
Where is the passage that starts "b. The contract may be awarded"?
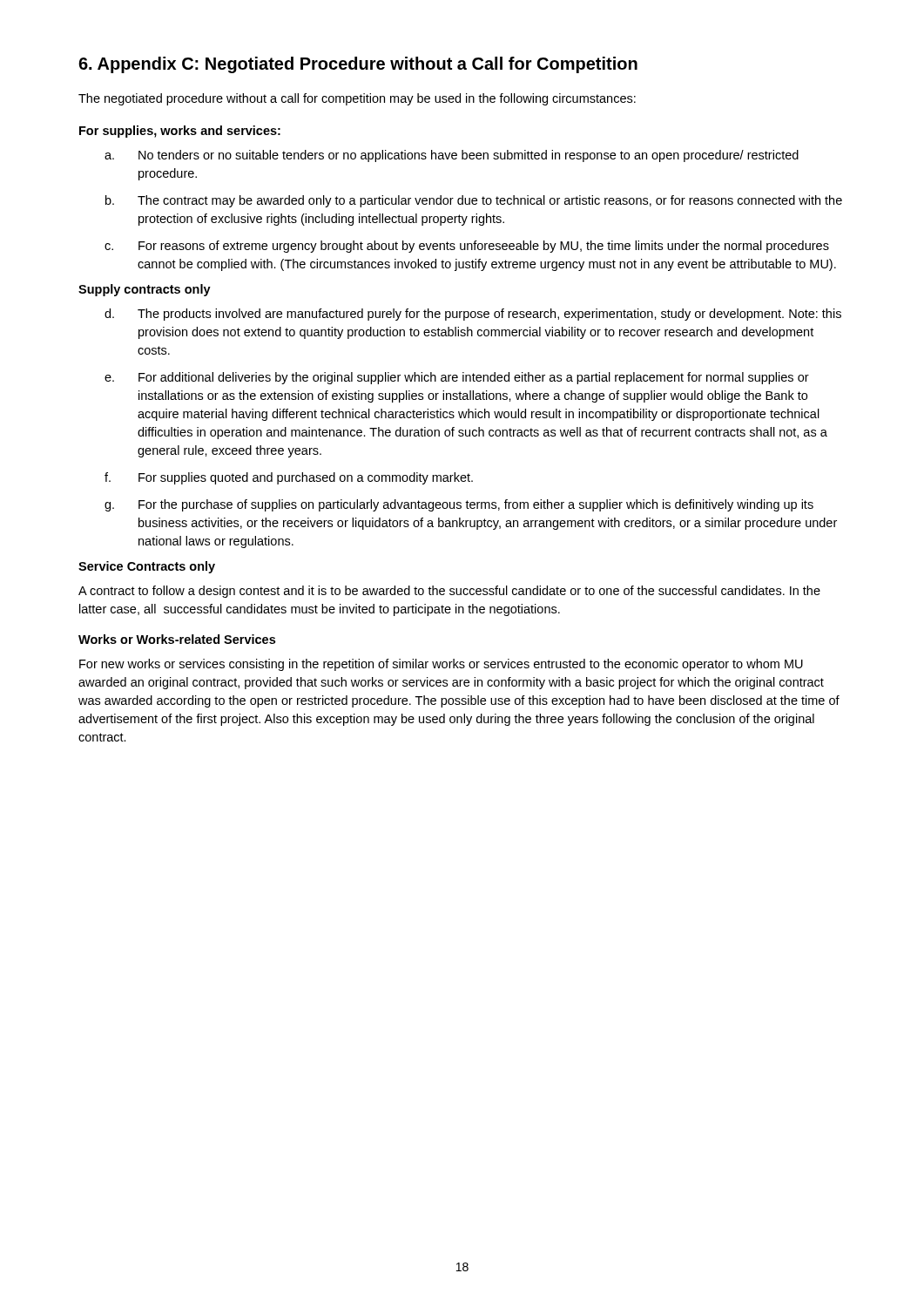[462, 210]
